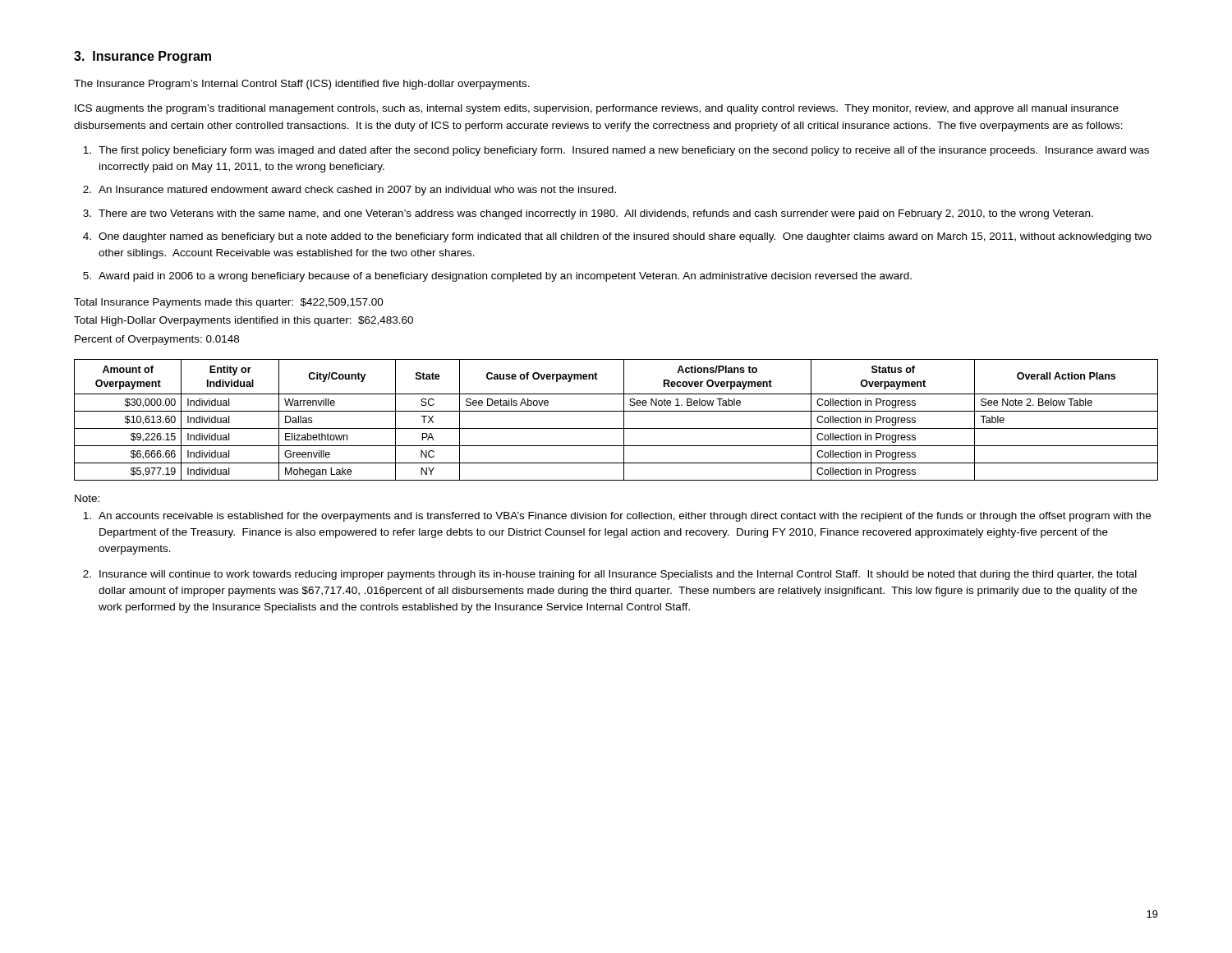Select the list item that reads "2. Insurance will continue to work towards reducing"
1232x953 pixels.
[616, 591]
